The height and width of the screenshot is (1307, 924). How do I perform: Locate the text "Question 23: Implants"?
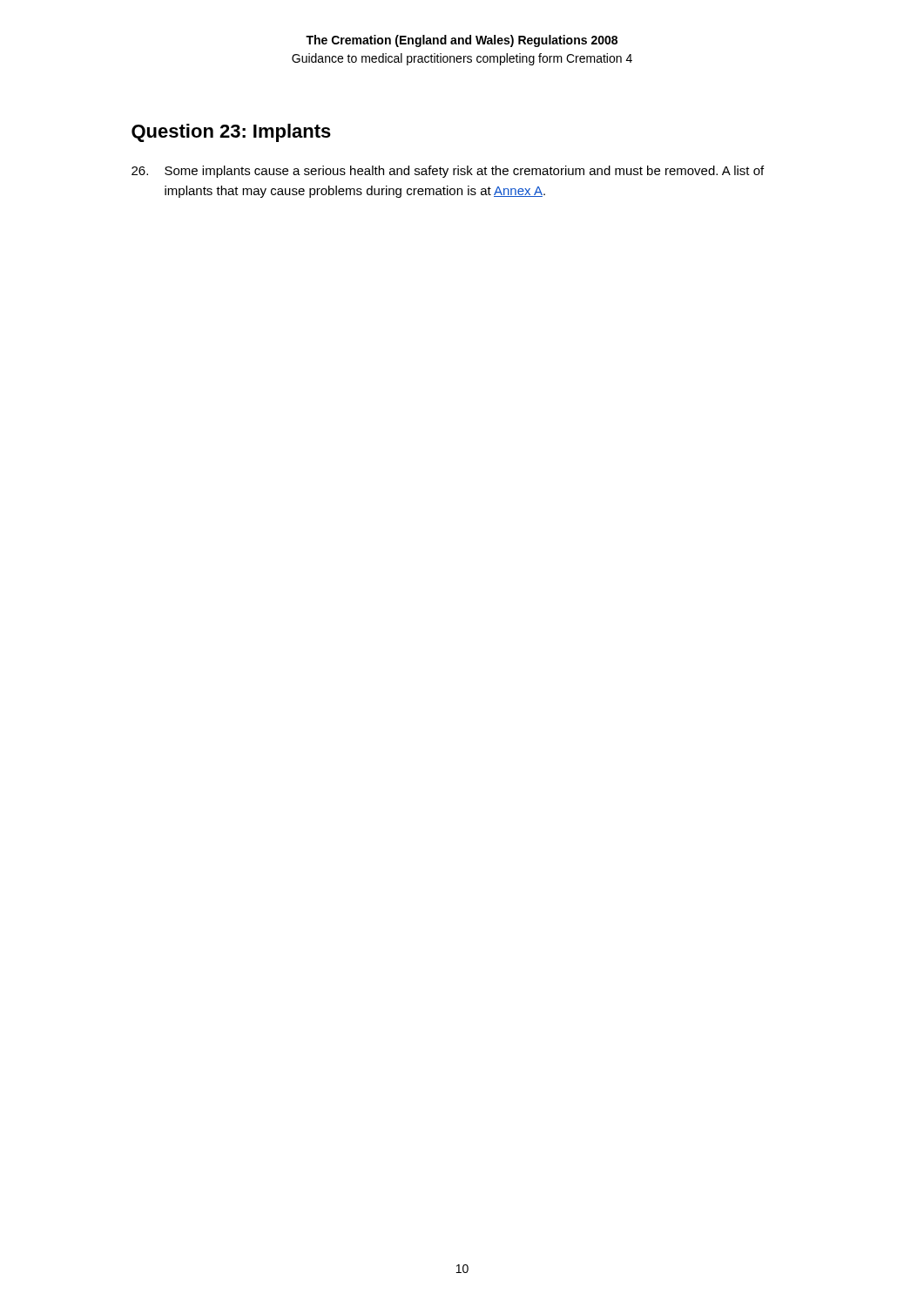[x=231, y=131]
